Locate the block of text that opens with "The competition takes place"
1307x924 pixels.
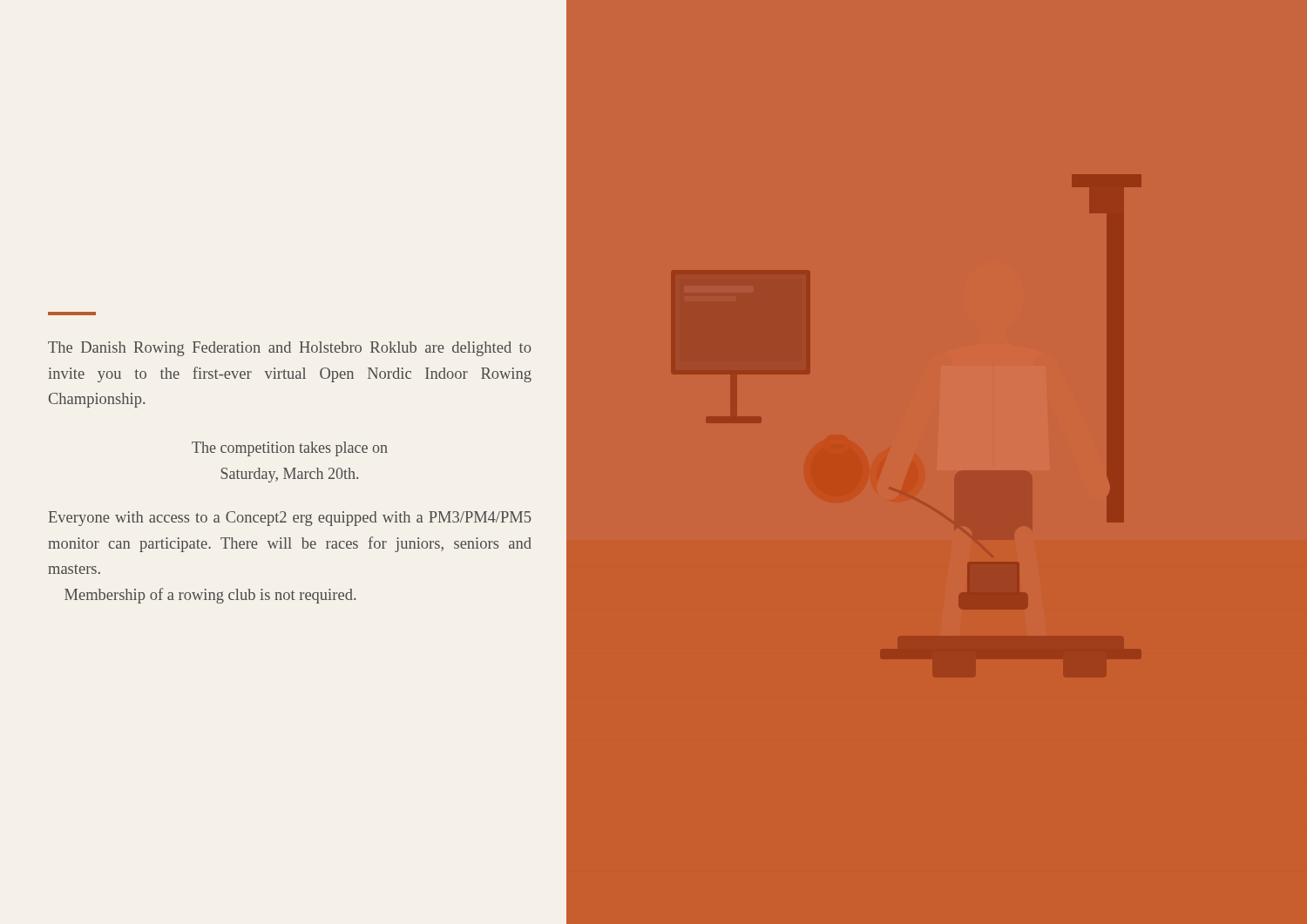(290, 461)
